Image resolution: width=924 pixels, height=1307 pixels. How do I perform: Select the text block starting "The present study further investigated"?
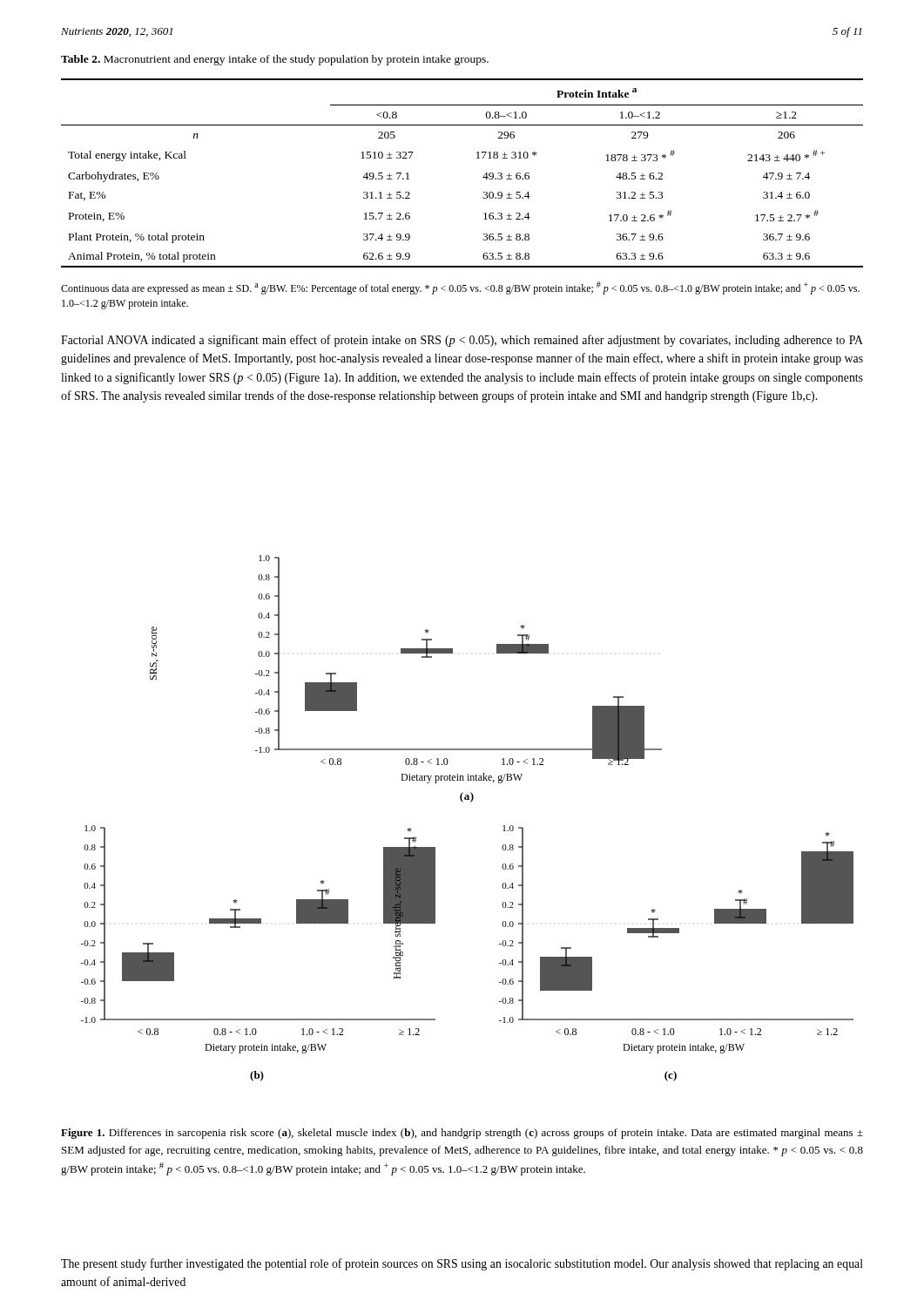(462, 1273)
